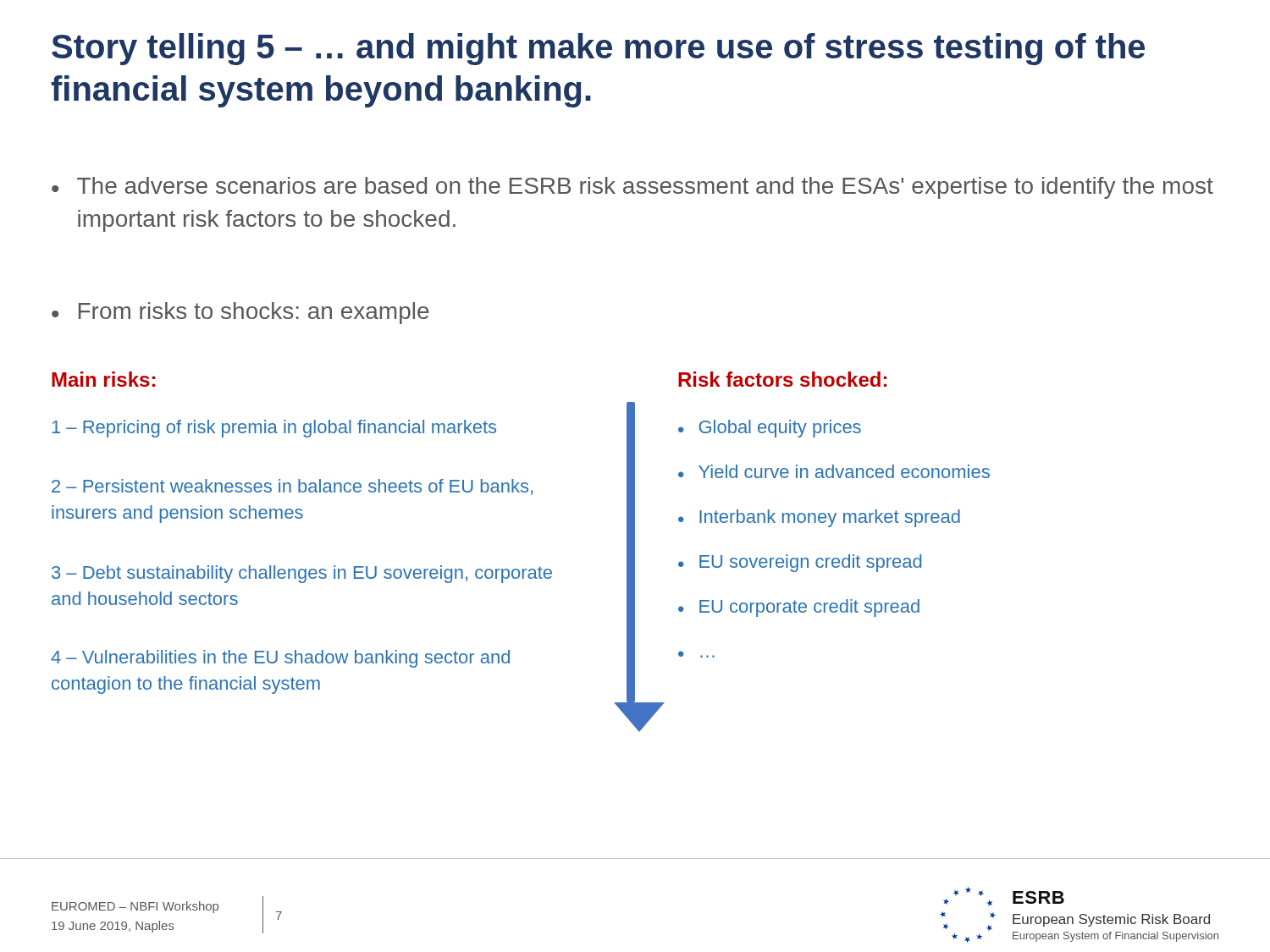1270x952 pixels.
Task: Click the passage that begins "• From risks to"
Action: [x=240, y=313]
